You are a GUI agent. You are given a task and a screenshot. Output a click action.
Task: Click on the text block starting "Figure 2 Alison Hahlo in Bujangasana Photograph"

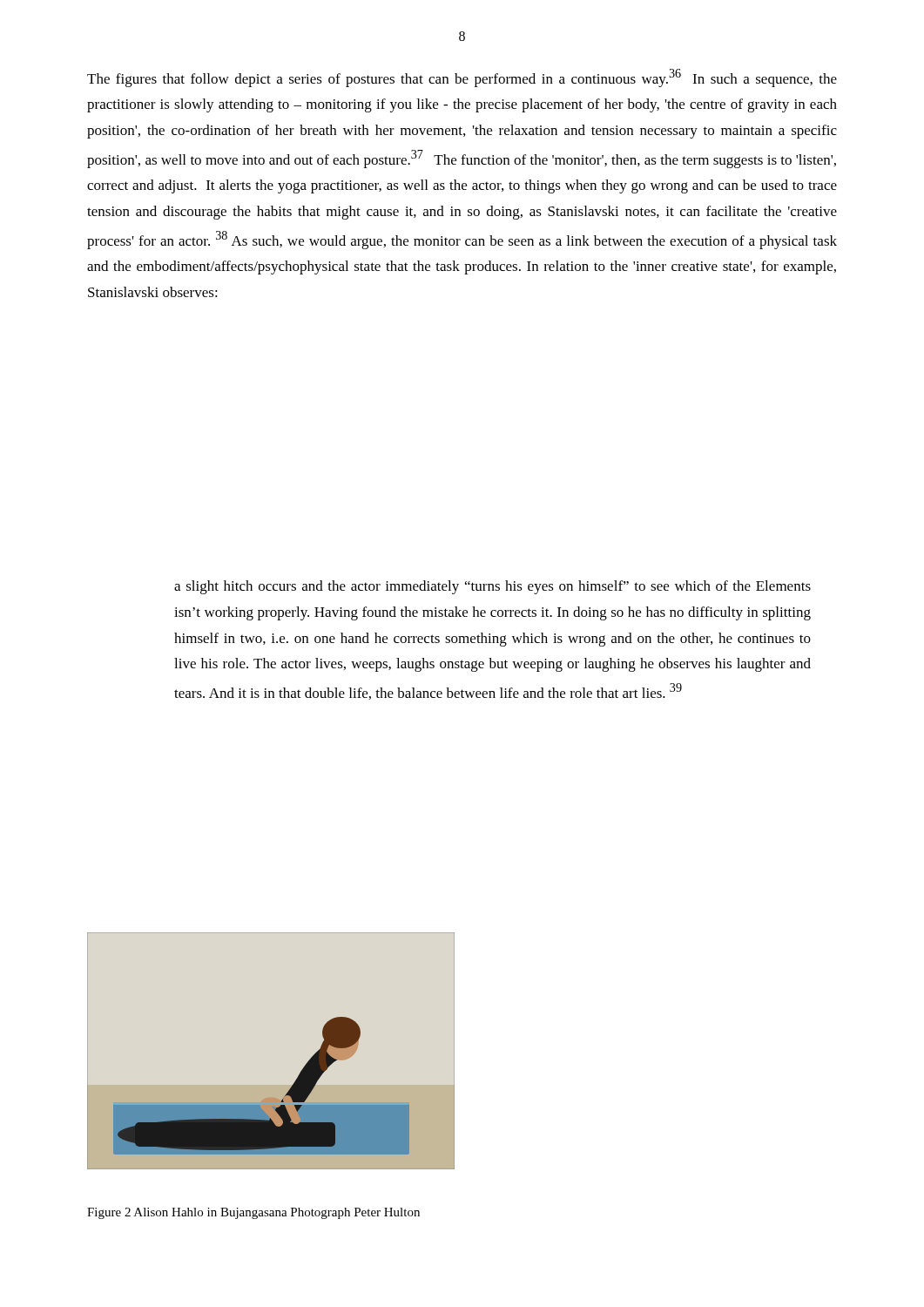(x=254, y=1212)
